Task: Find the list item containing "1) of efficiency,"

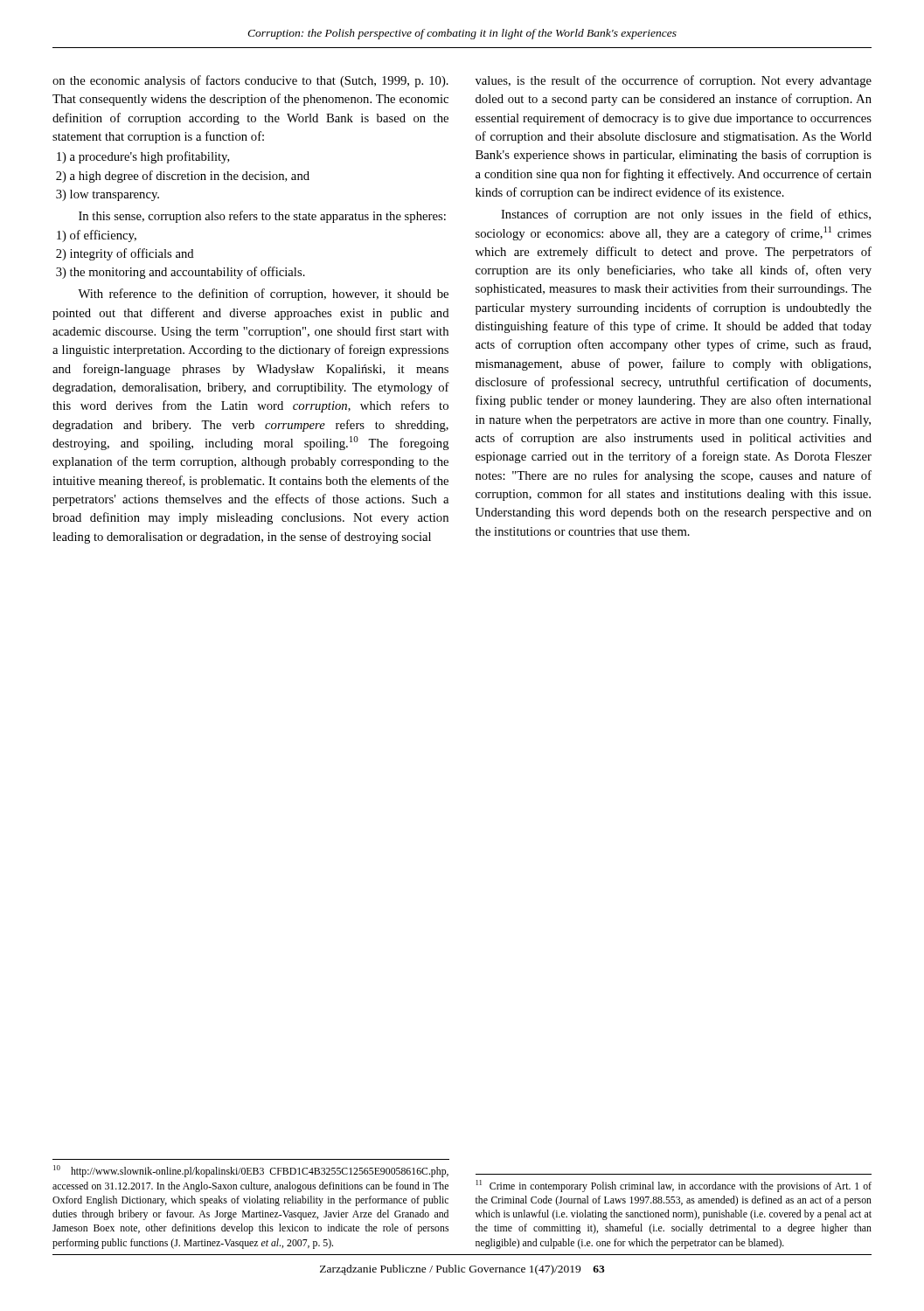Action: point(97,236)
